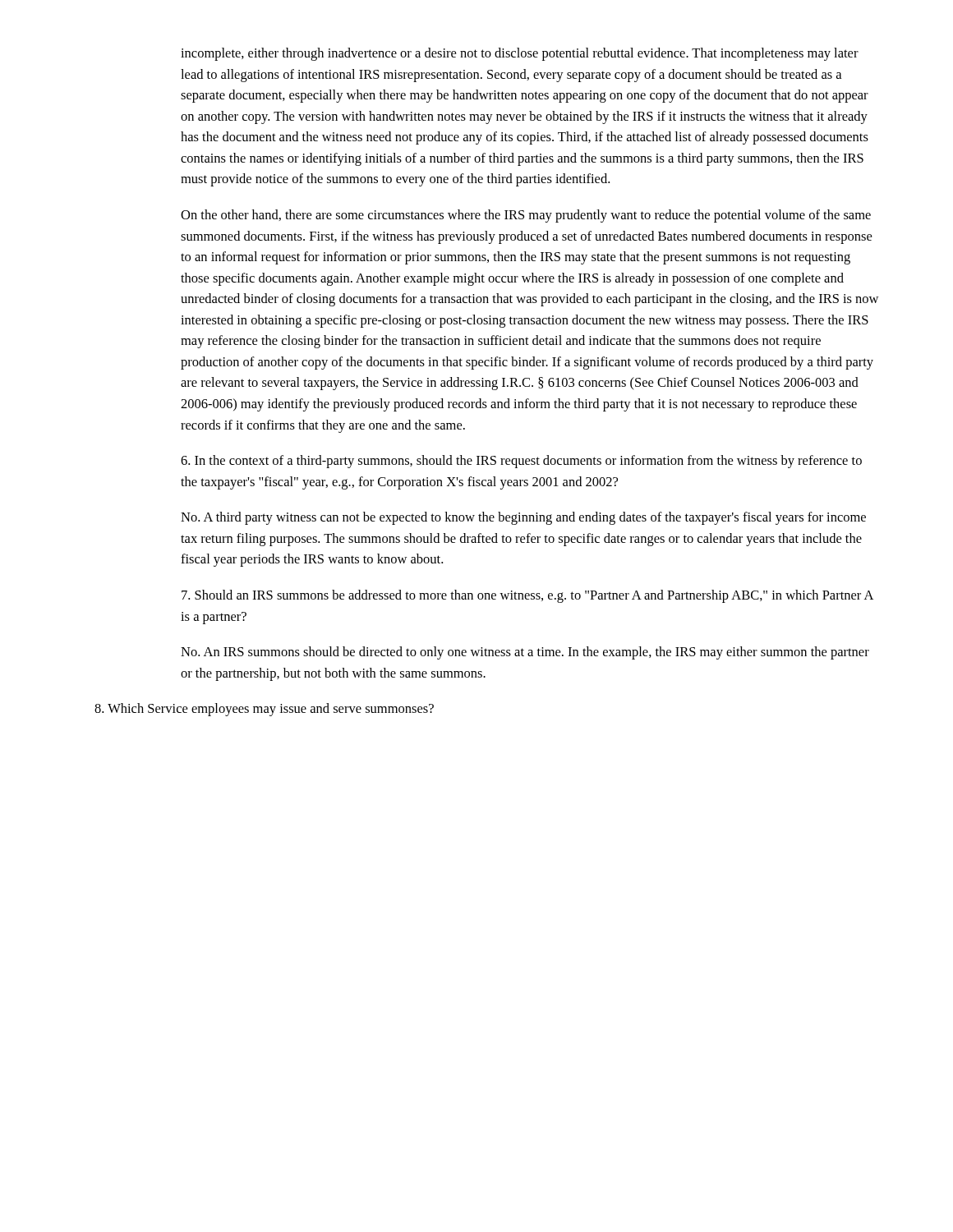
Task: Point to the block beginning "Should an IRS"
Action: pos(527,605)
